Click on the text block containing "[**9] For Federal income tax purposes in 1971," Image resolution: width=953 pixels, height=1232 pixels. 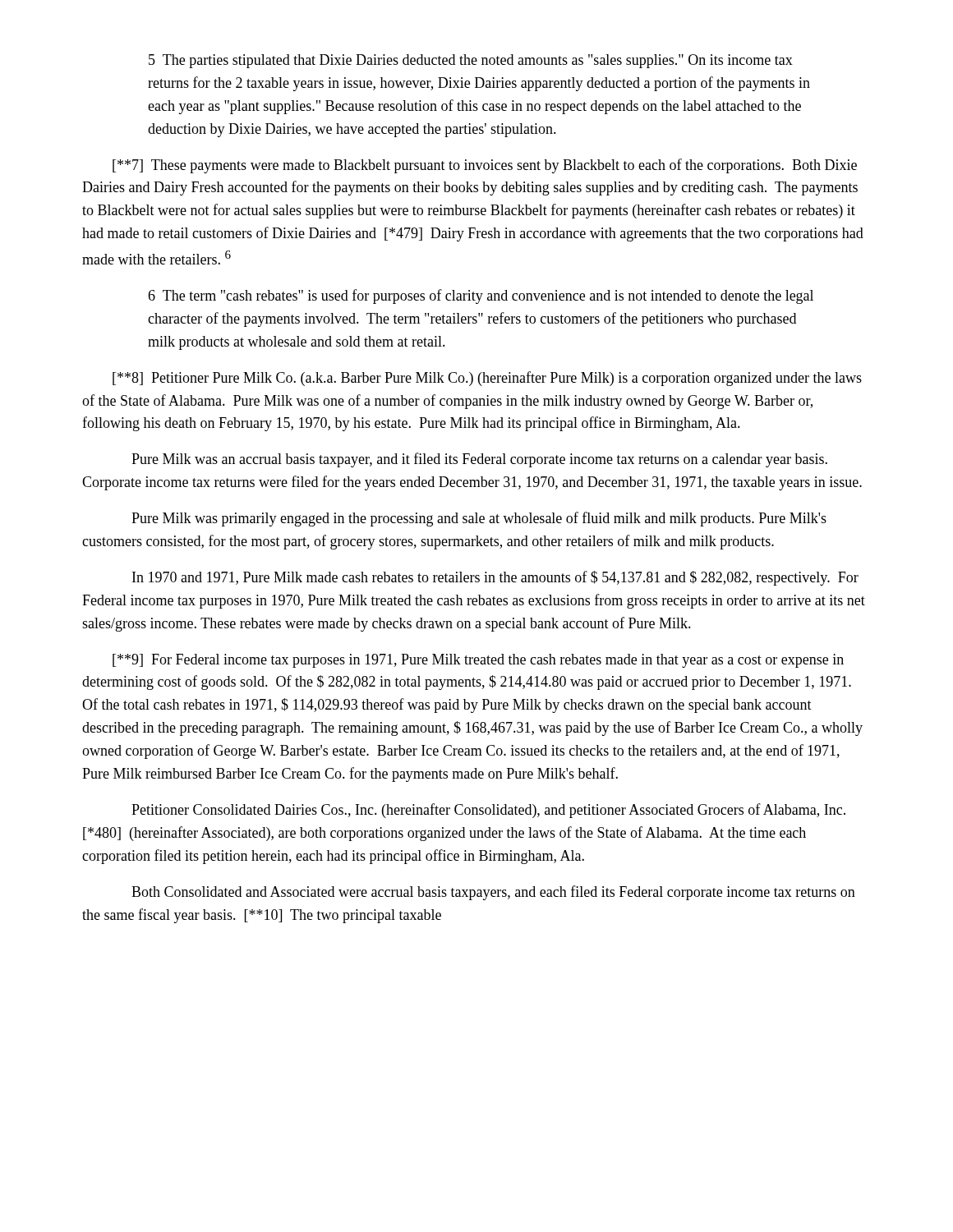tap(472, 716)
